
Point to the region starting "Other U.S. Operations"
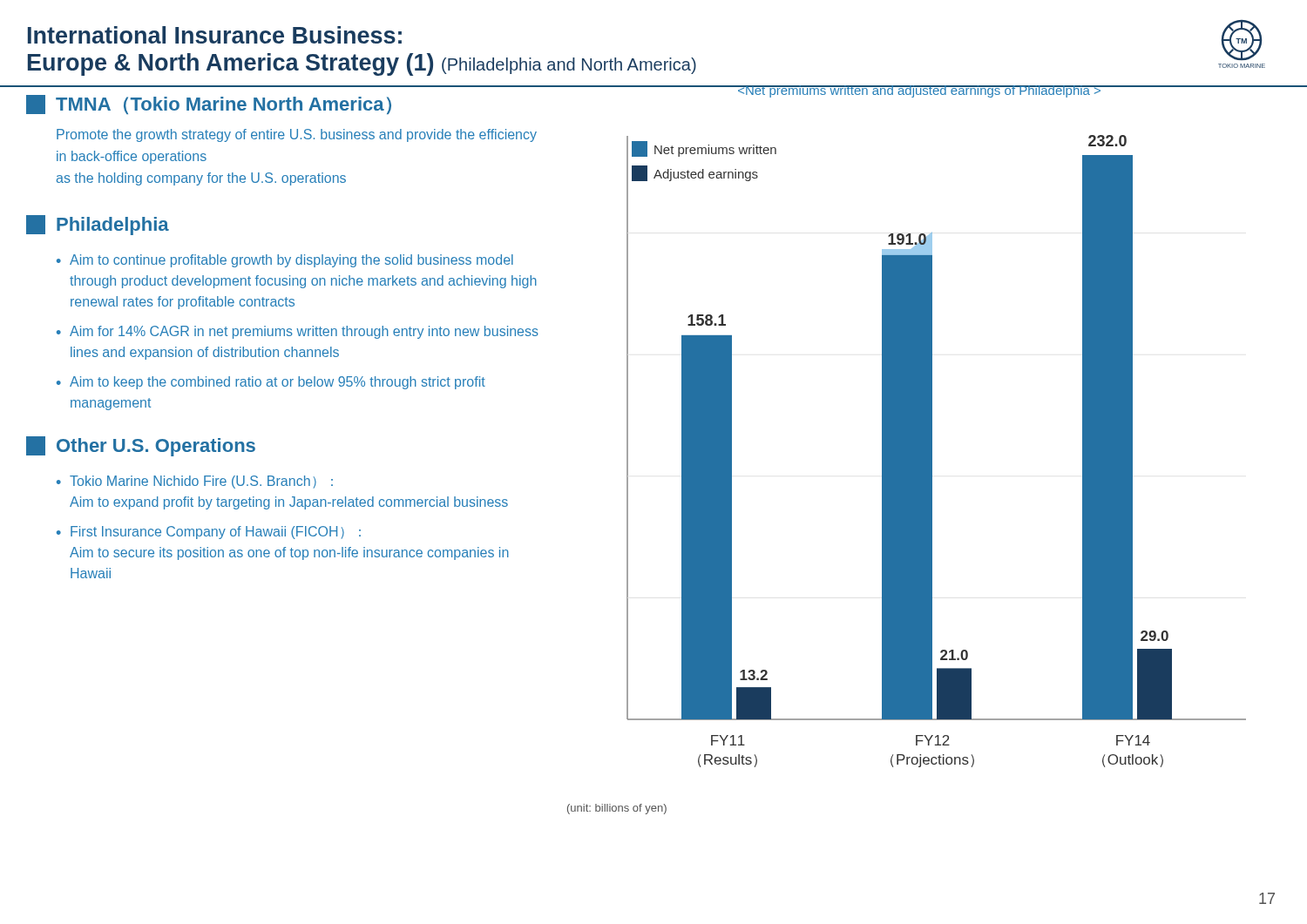(141, 446)
